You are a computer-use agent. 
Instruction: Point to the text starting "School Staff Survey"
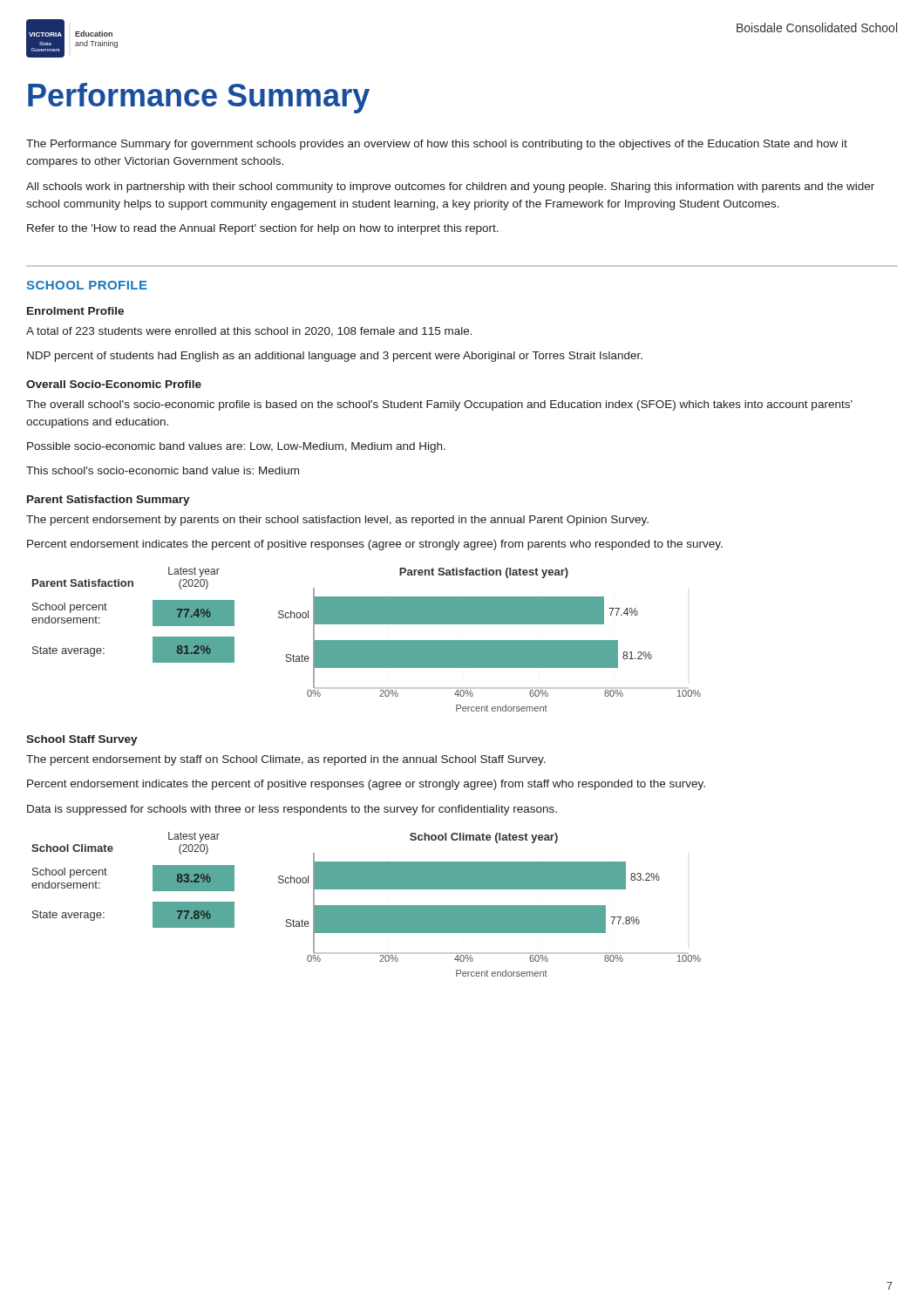82,739
